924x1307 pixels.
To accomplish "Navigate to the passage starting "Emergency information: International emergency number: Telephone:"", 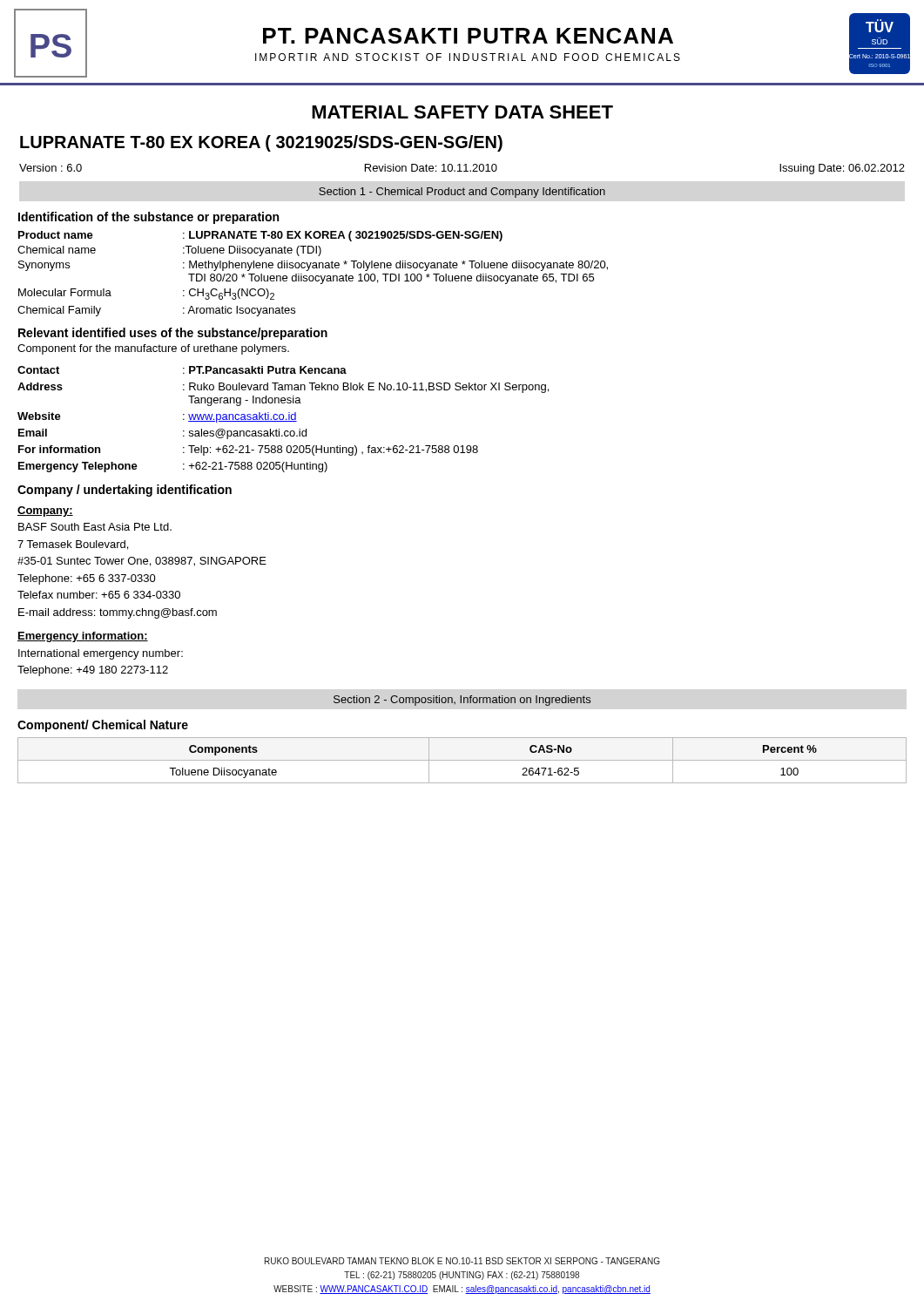I will [x=101, y=653].
